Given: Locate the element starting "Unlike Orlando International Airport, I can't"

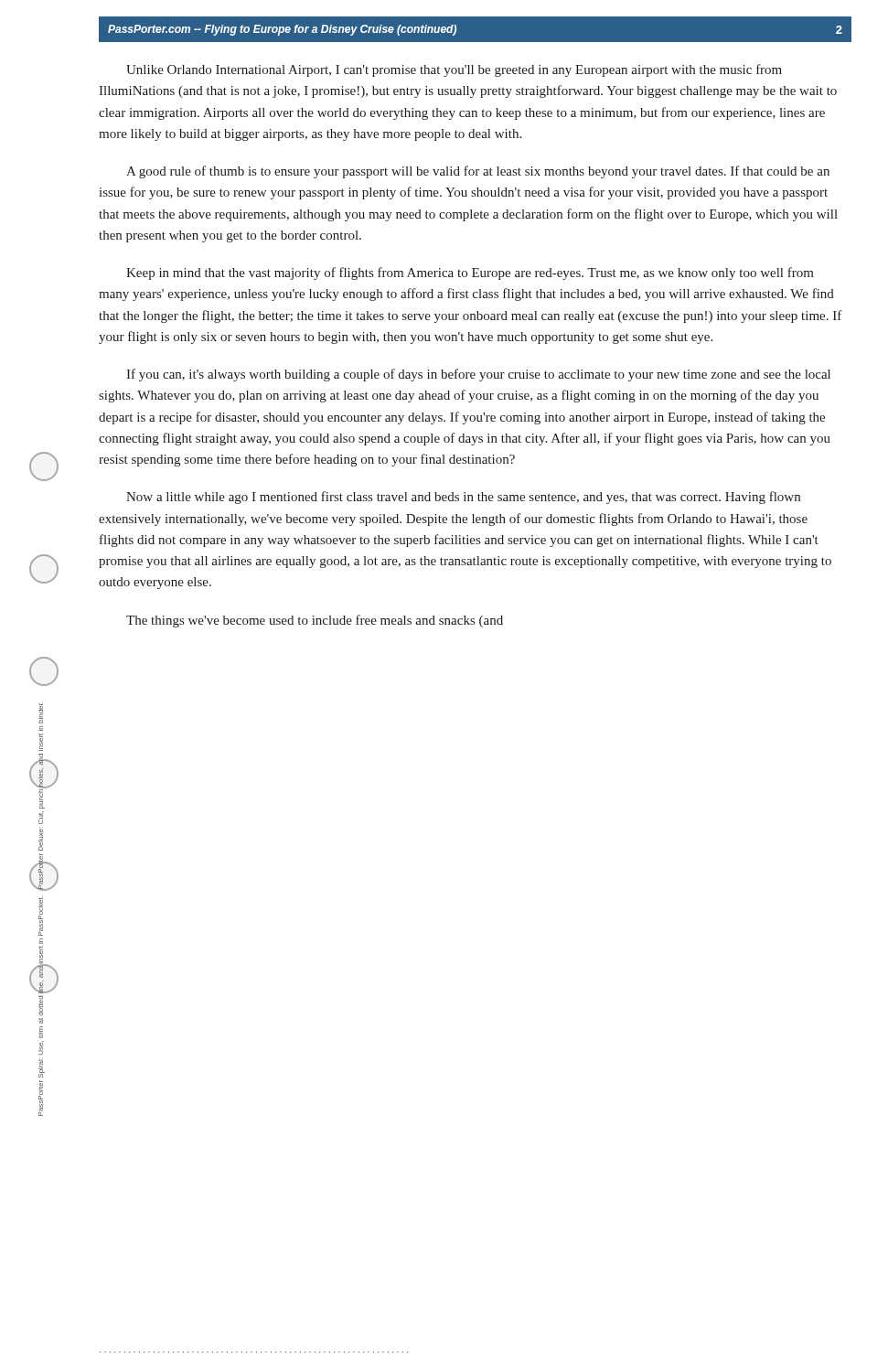Looking at the screenshot, I should click(x=468, y=101).
